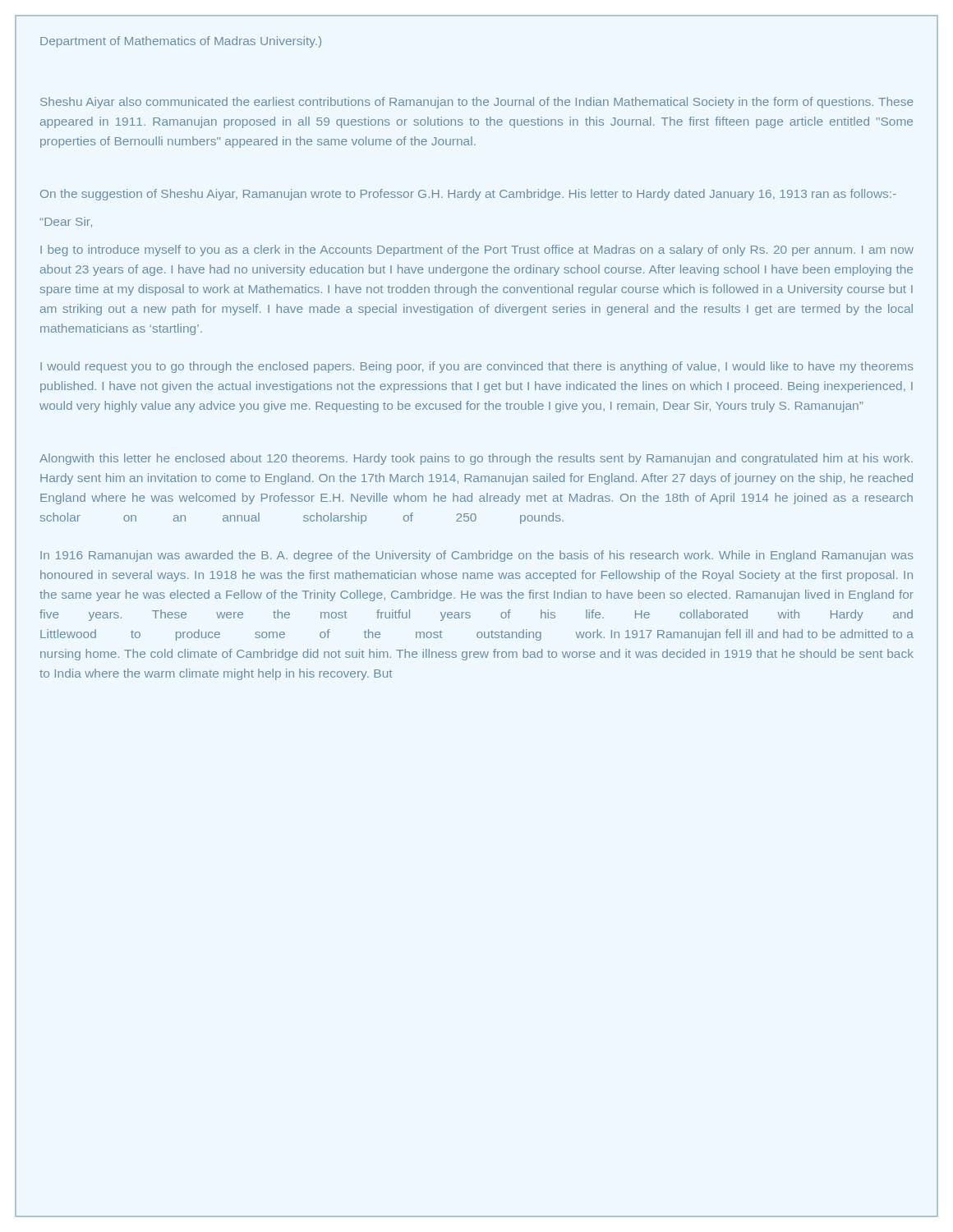Viewport: 953px width, 1232px height.
Task: Click on the text starting "I would request you to go through the"
Action: (x=476, y=386)
